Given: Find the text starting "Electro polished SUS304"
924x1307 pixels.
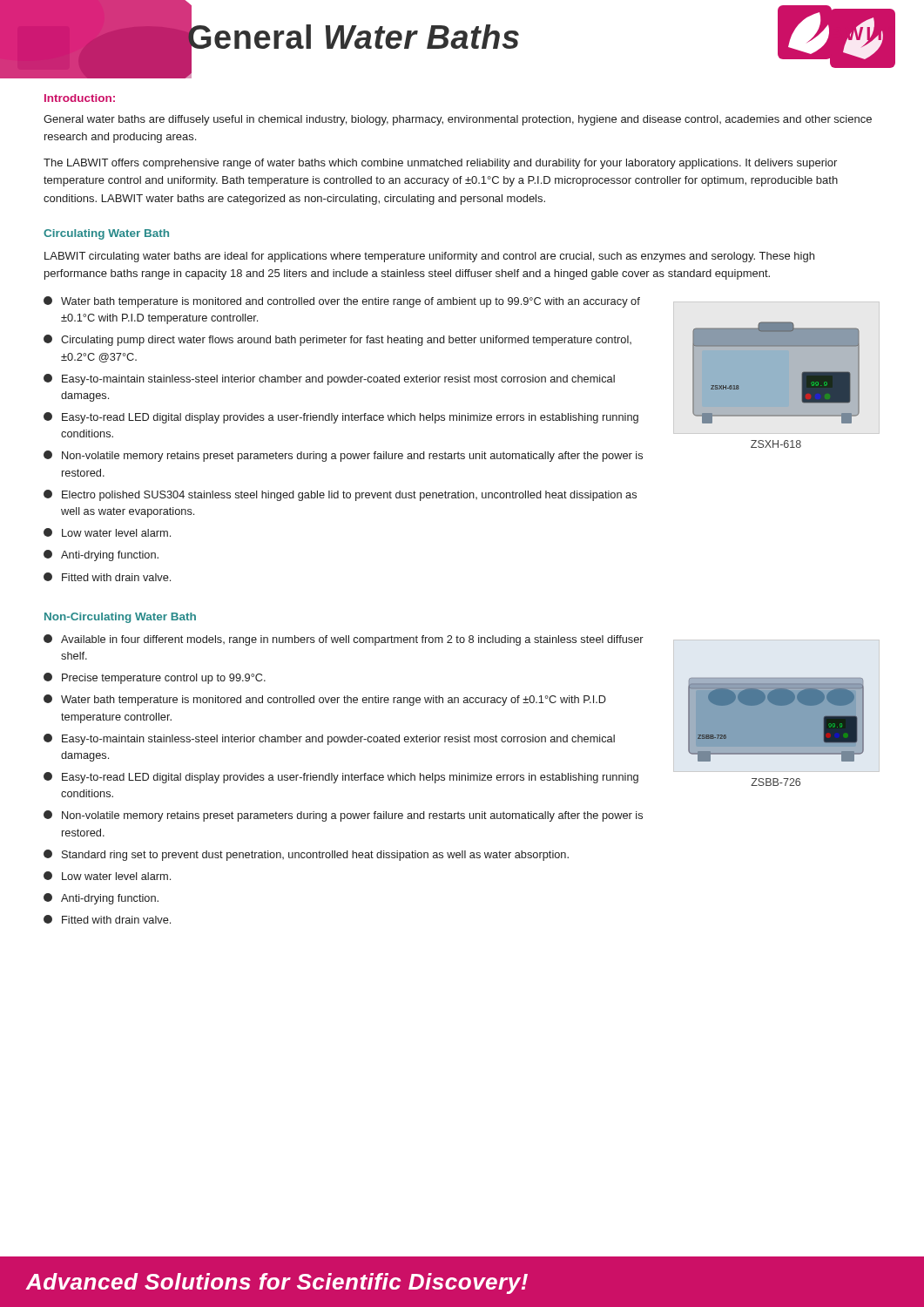Looking at the screenshot, I should [x=350, y=503].
